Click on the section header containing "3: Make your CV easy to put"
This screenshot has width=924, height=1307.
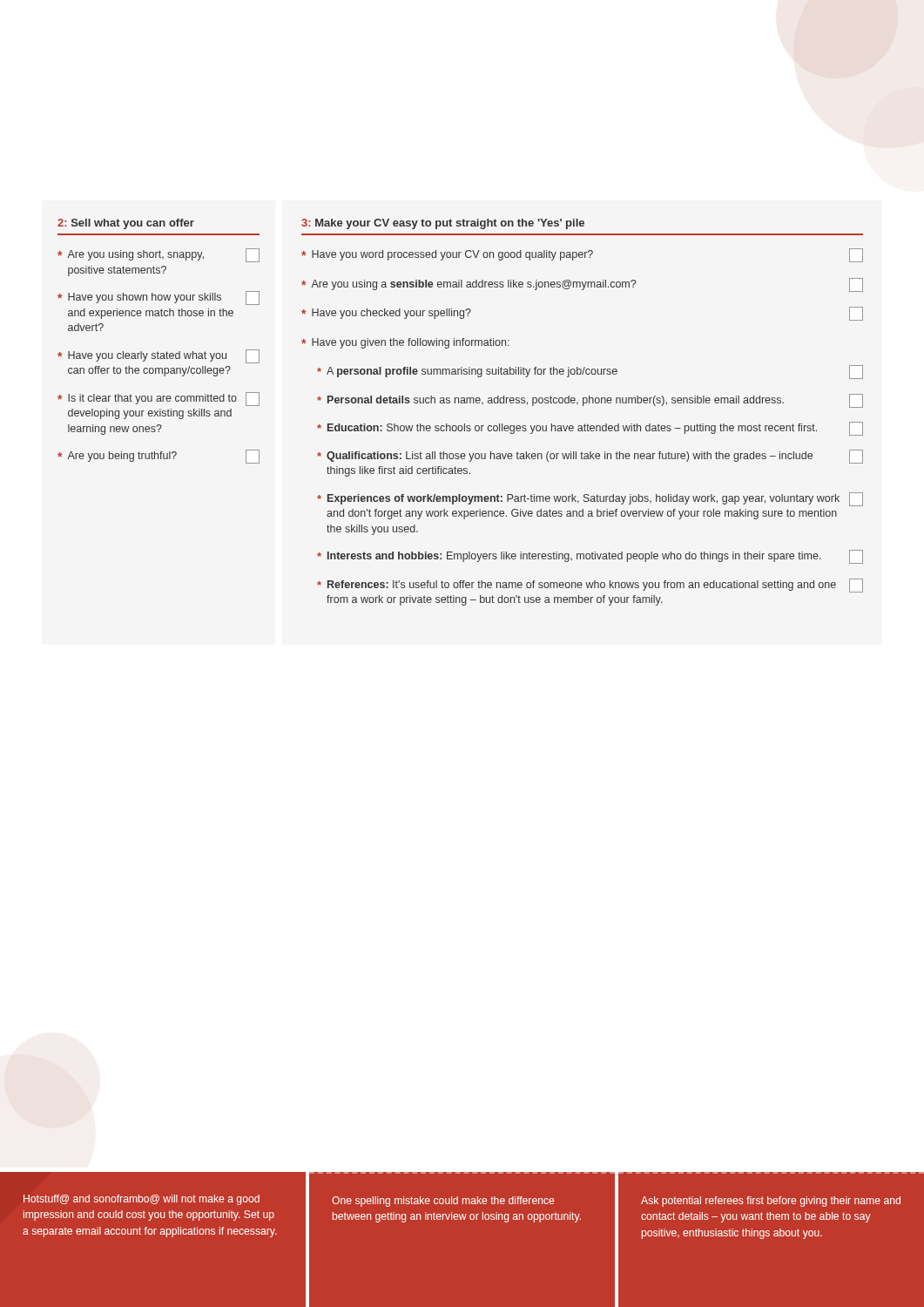click(x=443, y=223)
